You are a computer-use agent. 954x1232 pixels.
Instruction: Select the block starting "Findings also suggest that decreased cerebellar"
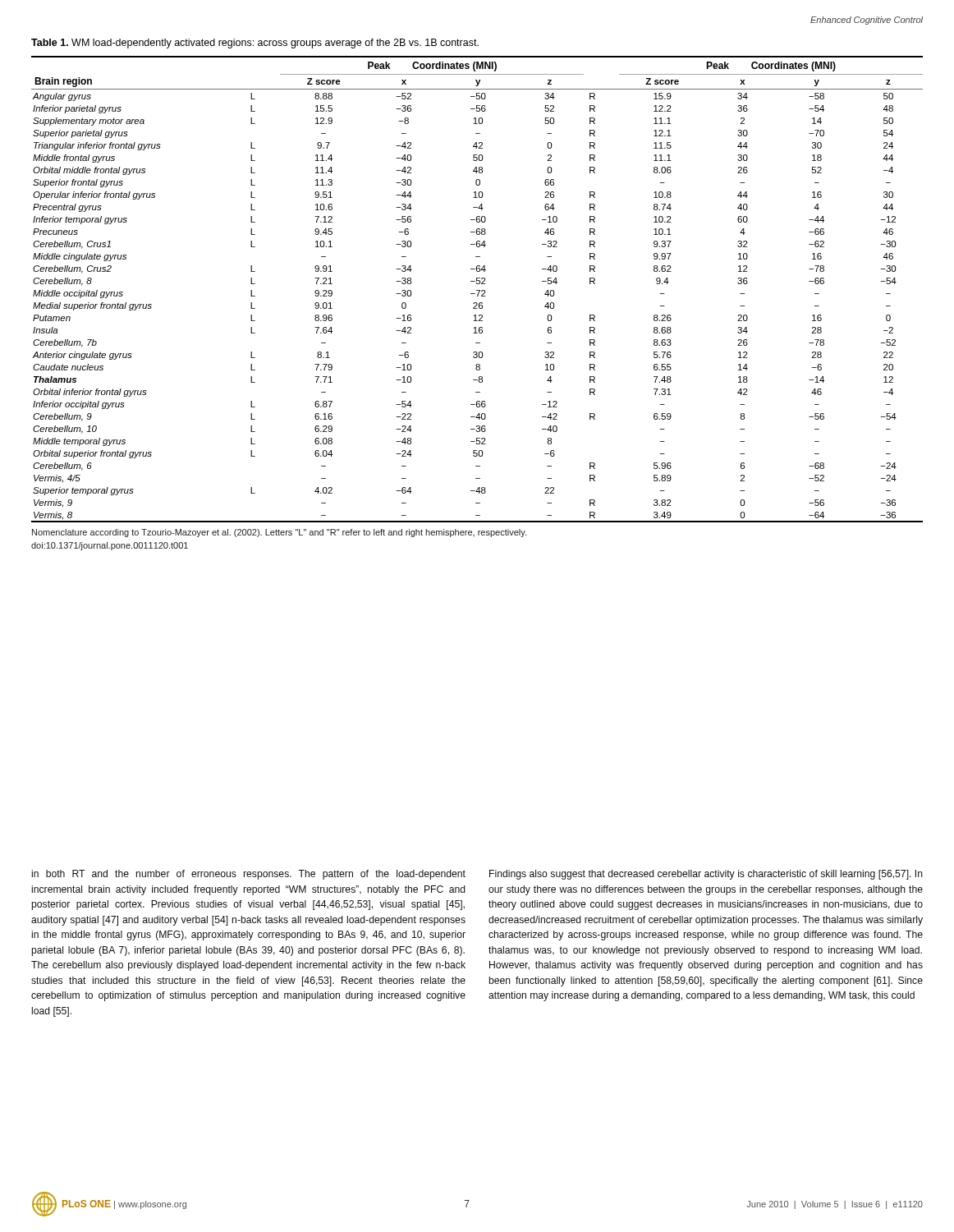pyautogui.click(x=706, y=935)
